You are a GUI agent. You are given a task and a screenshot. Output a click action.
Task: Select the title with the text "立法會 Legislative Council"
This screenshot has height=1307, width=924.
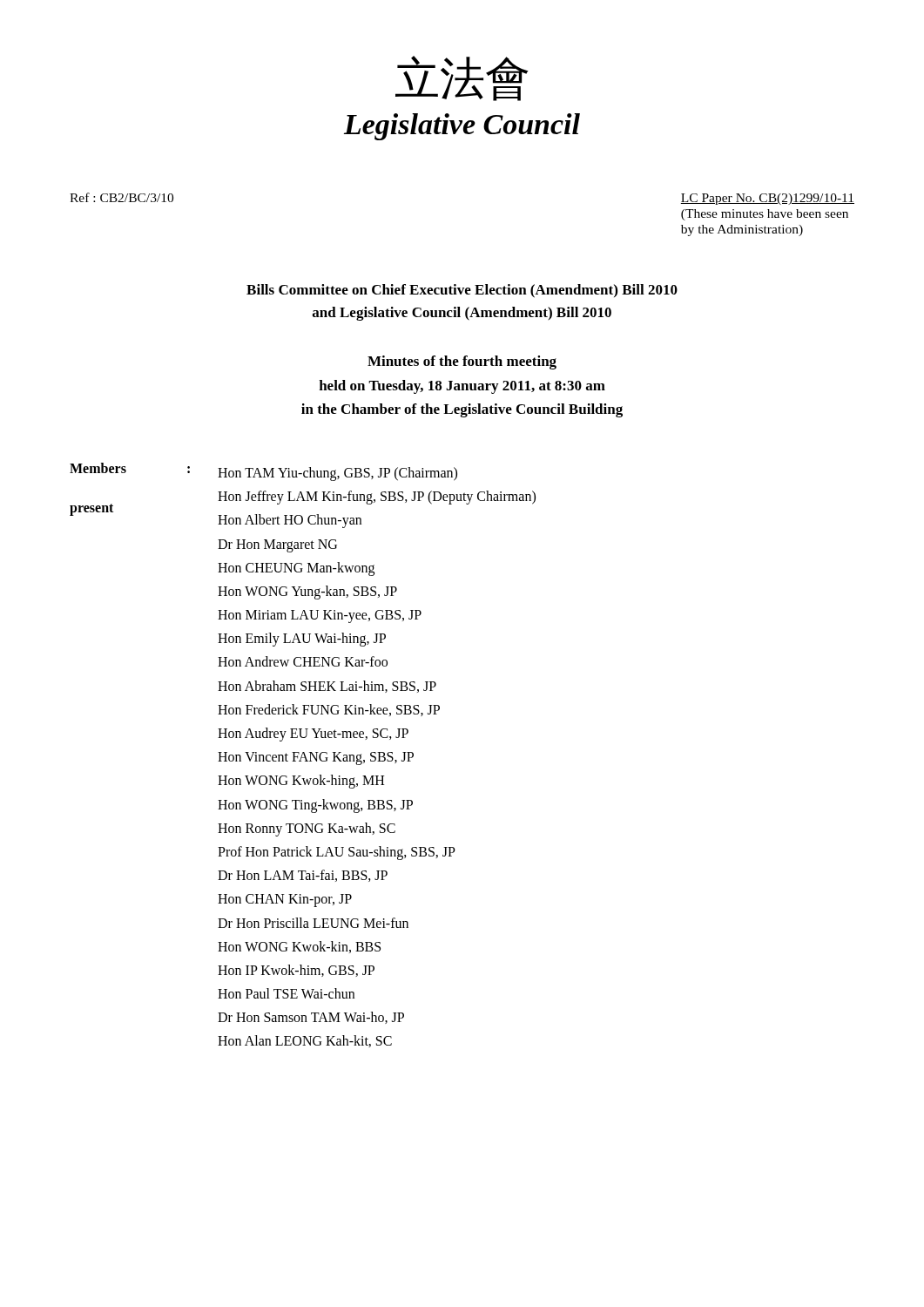tap(462, 97)
